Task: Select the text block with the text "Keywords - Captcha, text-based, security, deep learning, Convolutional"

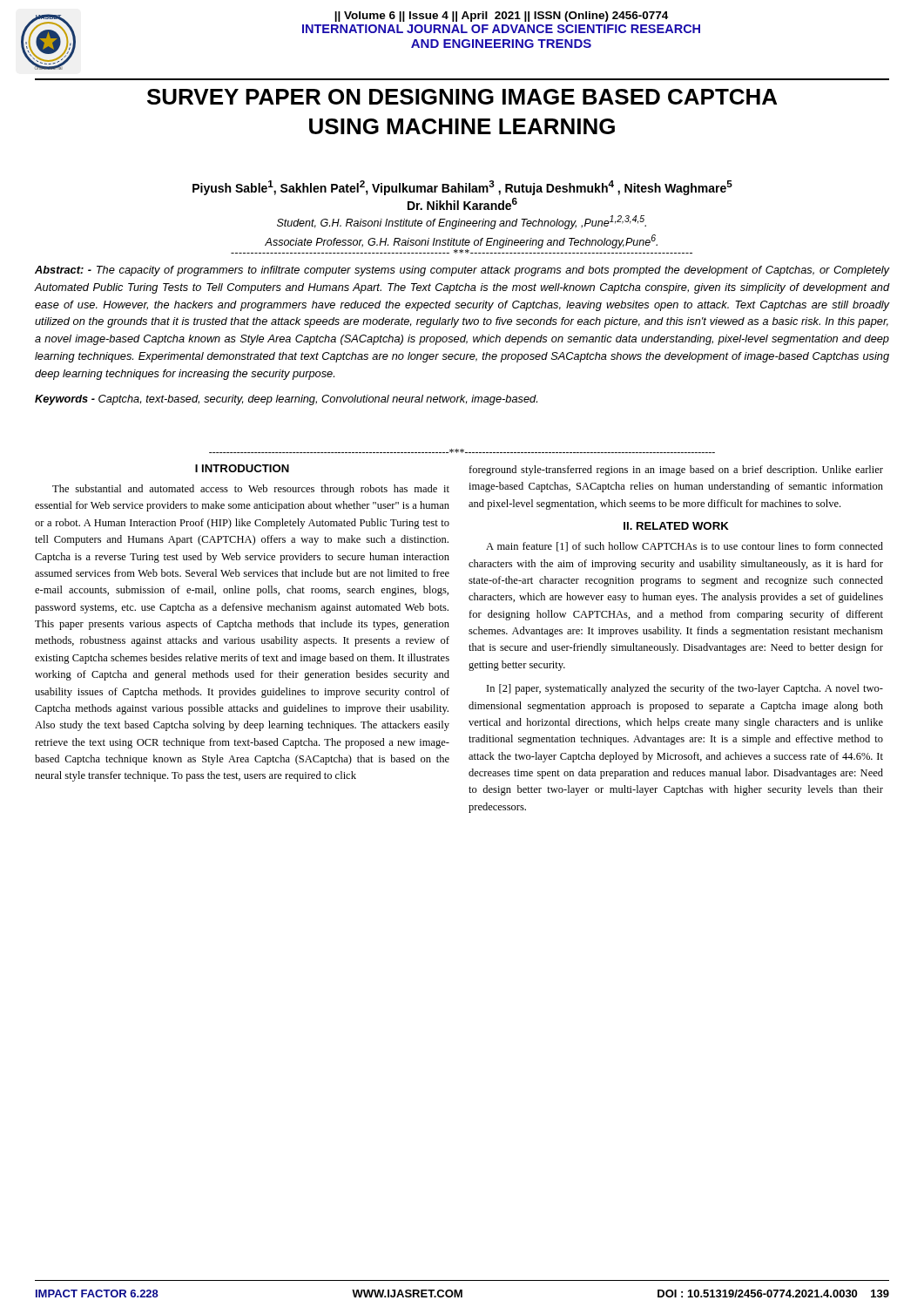Action: pos(287,399)
